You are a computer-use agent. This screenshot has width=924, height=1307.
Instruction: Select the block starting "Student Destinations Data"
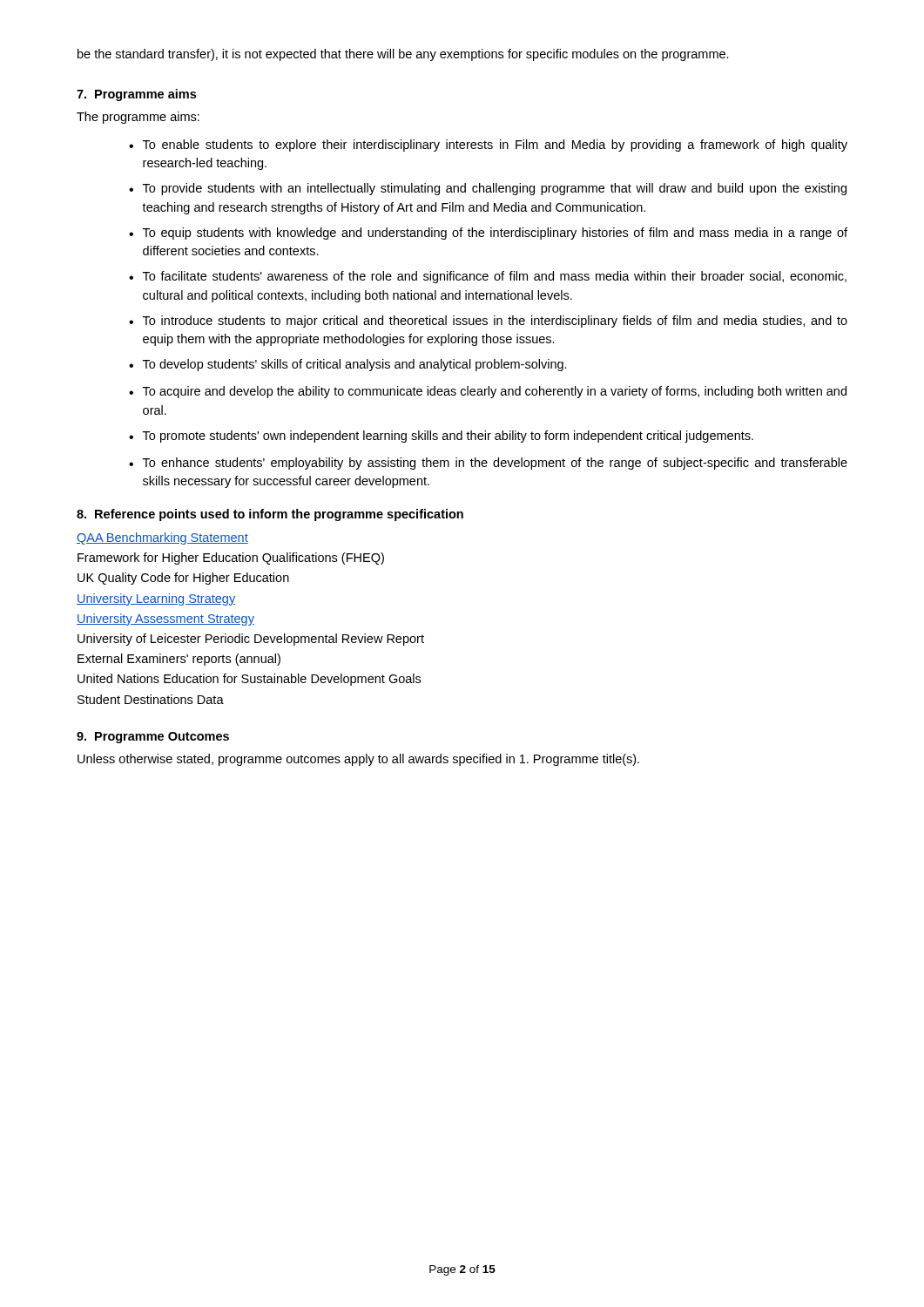150,699
